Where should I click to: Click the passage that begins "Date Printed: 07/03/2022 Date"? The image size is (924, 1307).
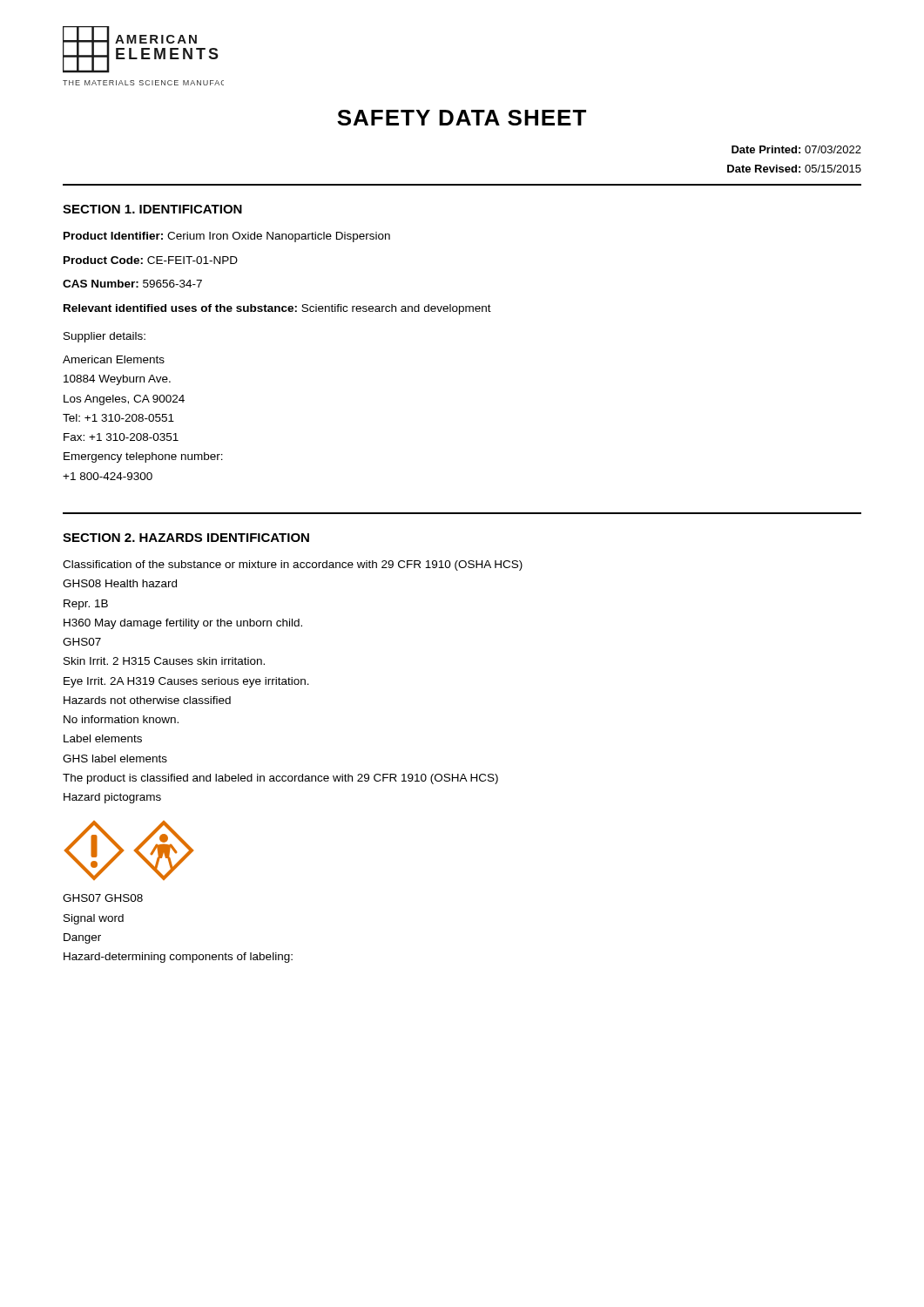coord(794,159)
